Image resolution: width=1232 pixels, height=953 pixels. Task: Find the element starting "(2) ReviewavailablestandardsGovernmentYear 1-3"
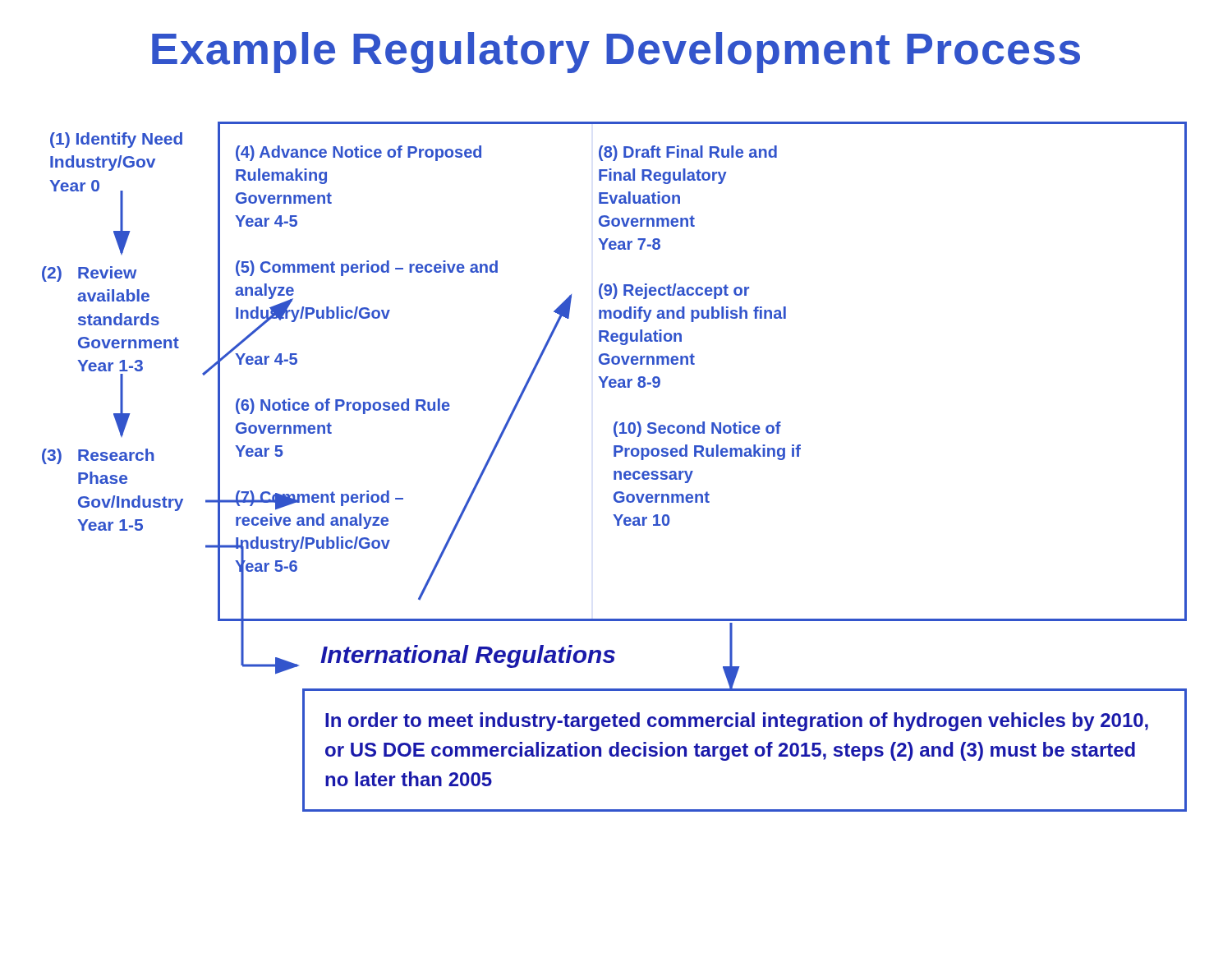point(110,319)
